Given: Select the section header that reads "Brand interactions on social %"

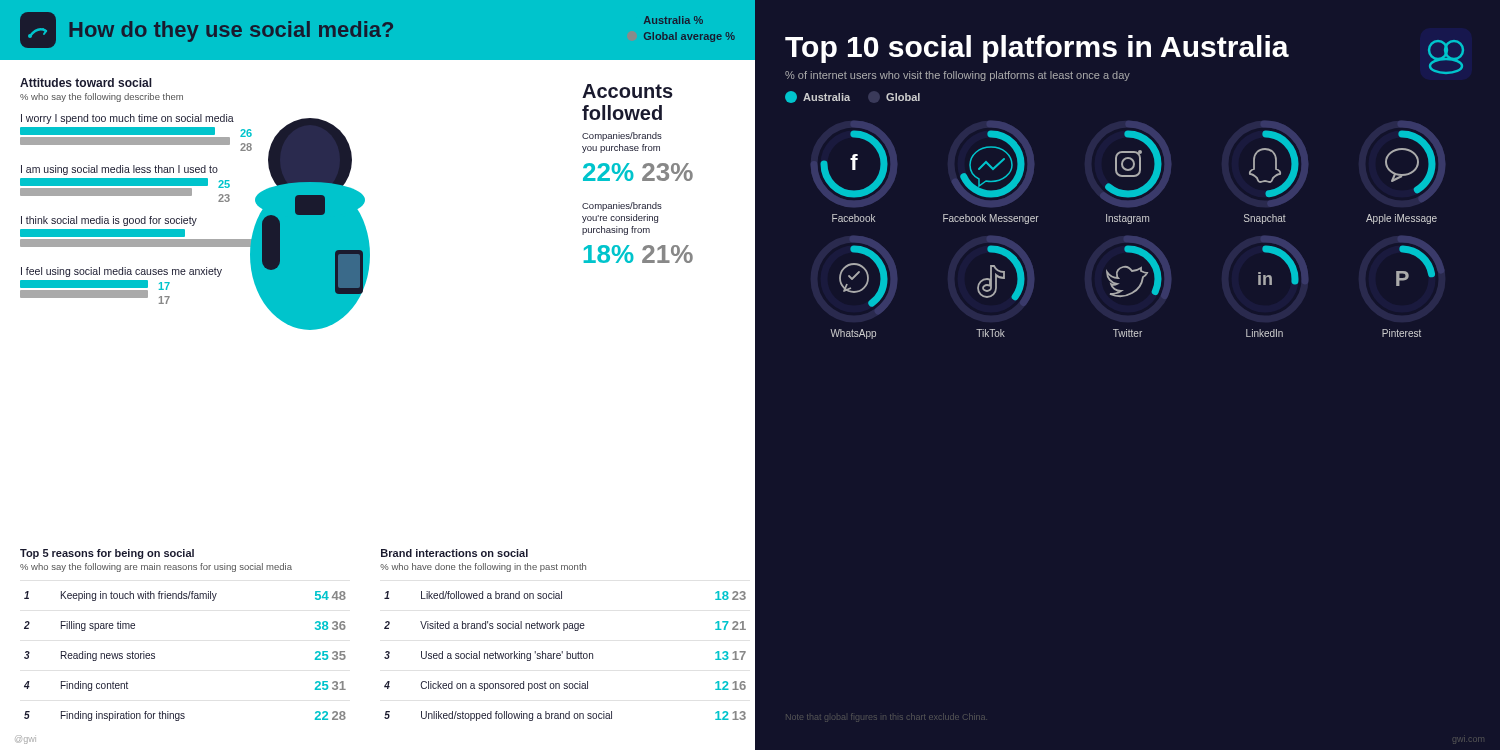Looking at the screenshot, I should point(568,560).
